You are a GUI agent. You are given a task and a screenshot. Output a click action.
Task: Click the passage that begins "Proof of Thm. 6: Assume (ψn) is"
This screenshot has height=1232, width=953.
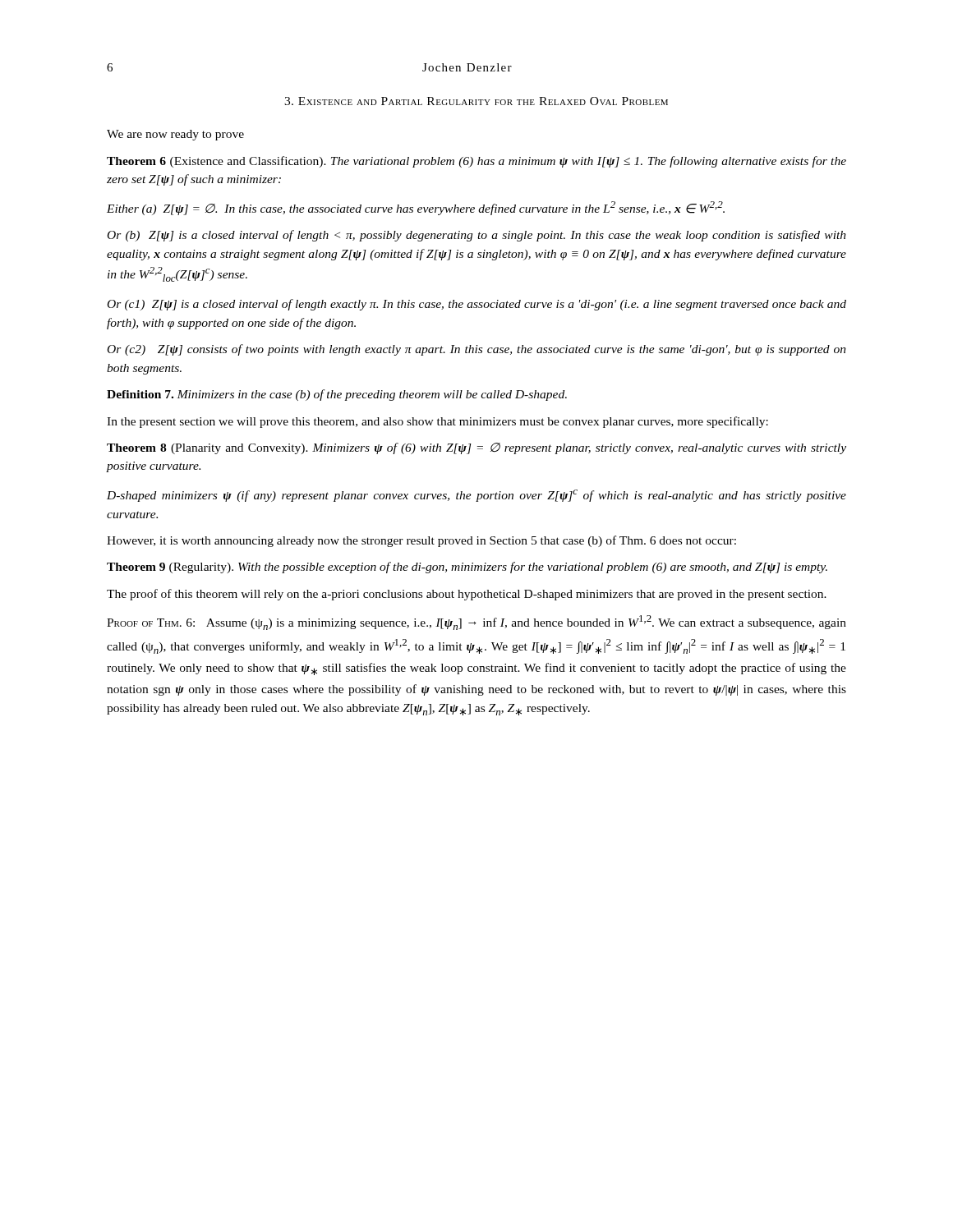click(x=476, y=665)
